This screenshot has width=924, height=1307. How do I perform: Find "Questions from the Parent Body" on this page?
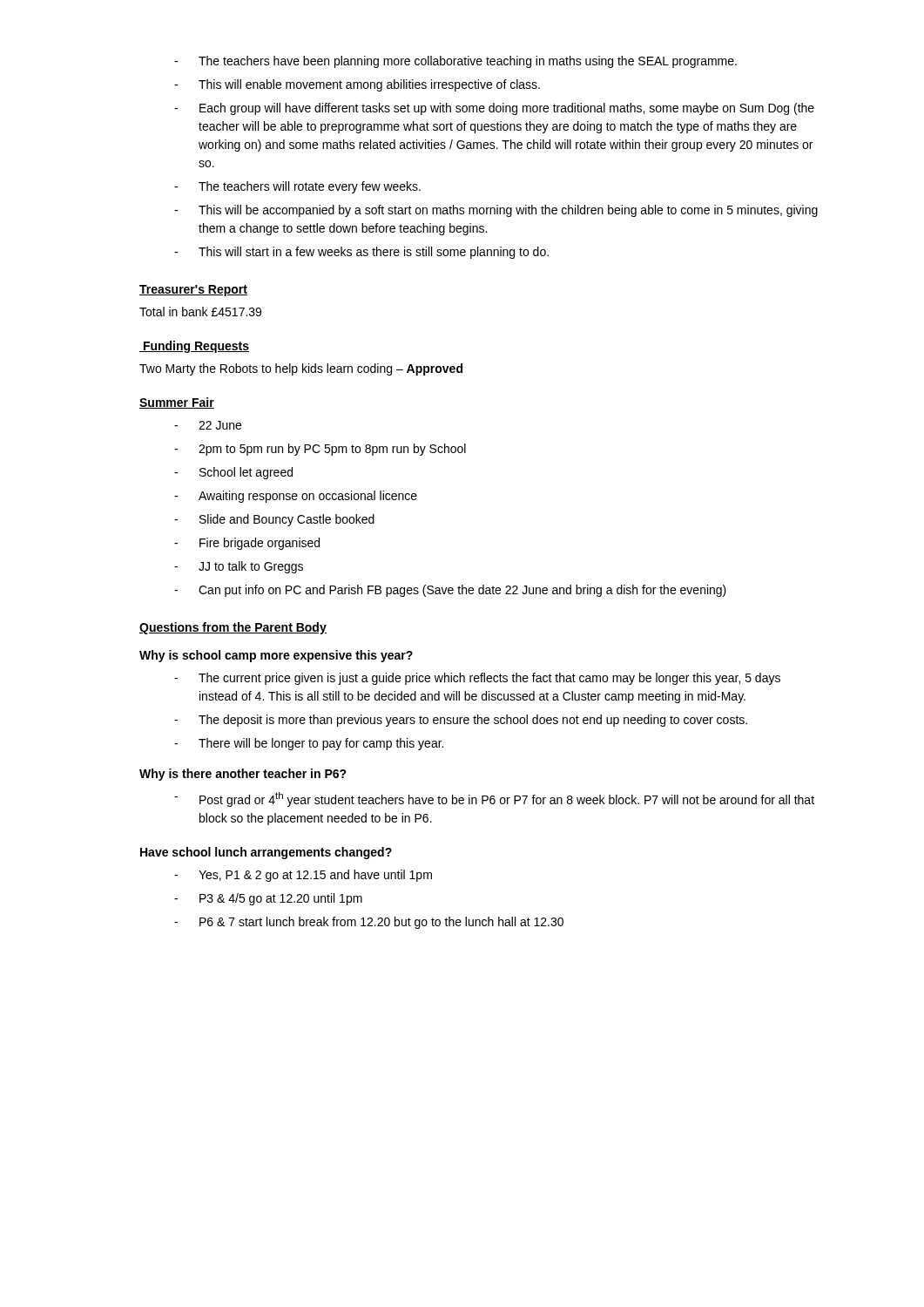click(233, 627)
